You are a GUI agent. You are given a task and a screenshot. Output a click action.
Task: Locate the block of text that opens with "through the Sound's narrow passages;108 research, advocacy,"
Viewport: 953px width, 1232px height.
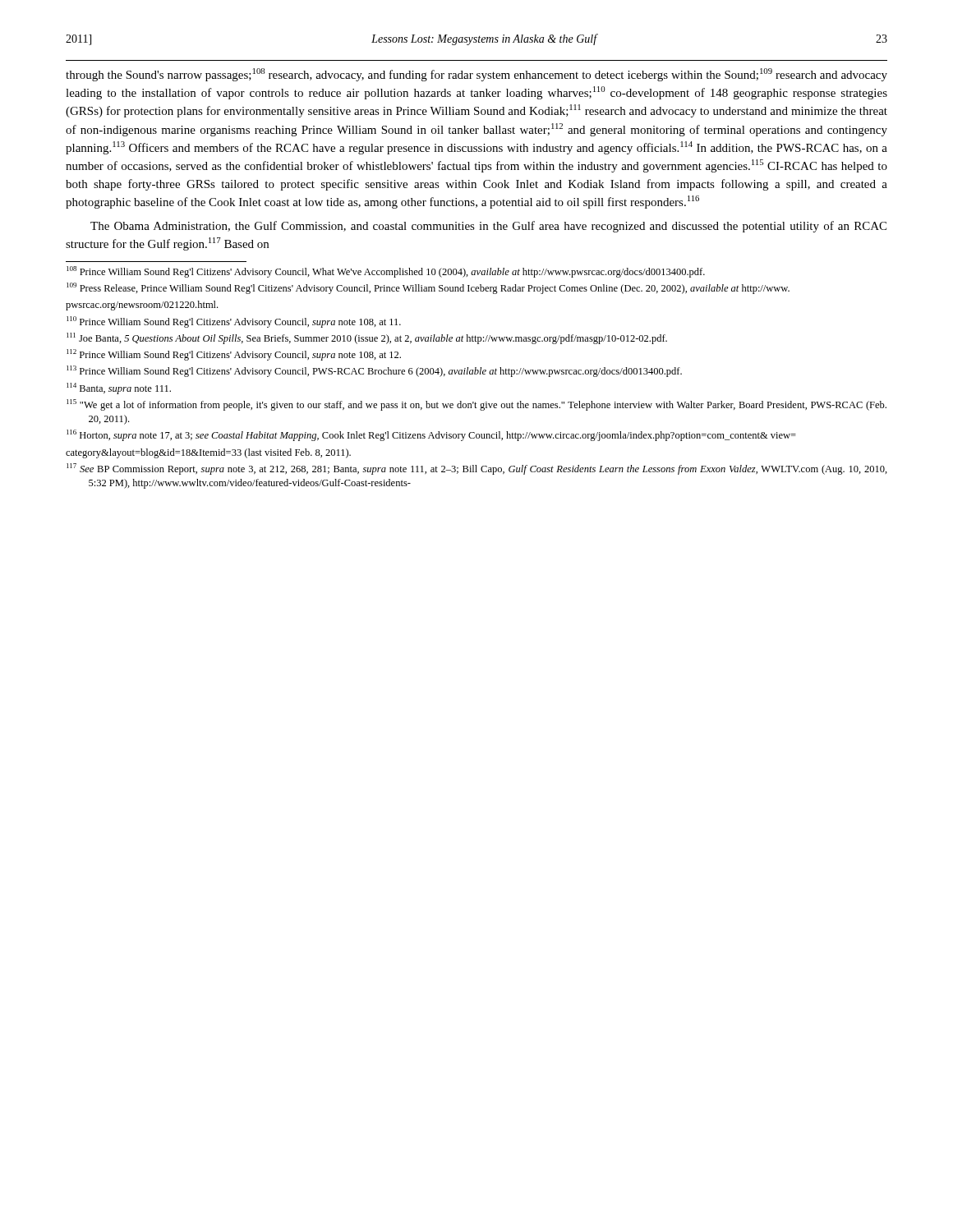pyautogui.click(x=476, y=159)
